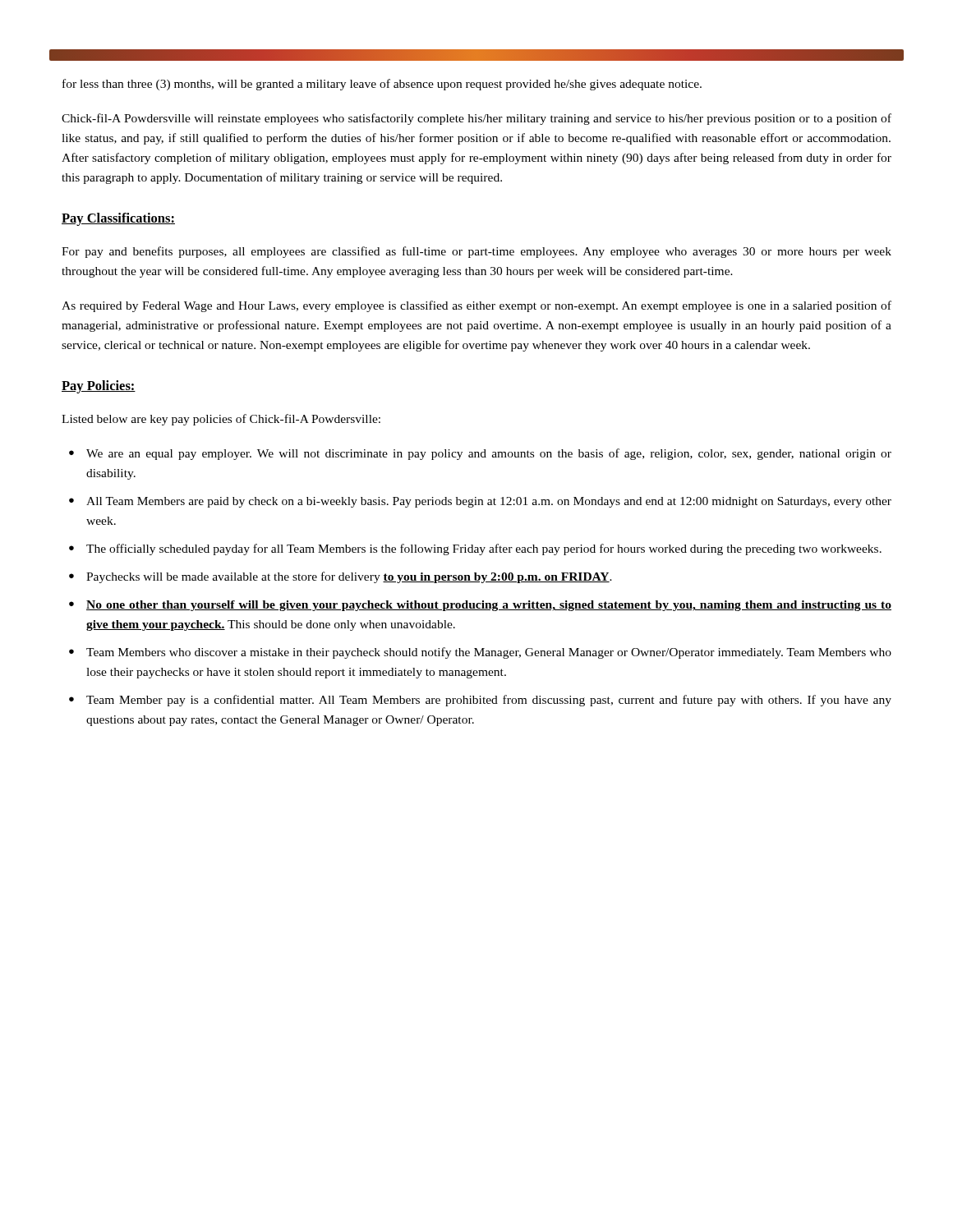Click the passage that begins "We are an equal"
This screenshot has height=1232, width=953.
pyautogui.click(x=489, y=463)
